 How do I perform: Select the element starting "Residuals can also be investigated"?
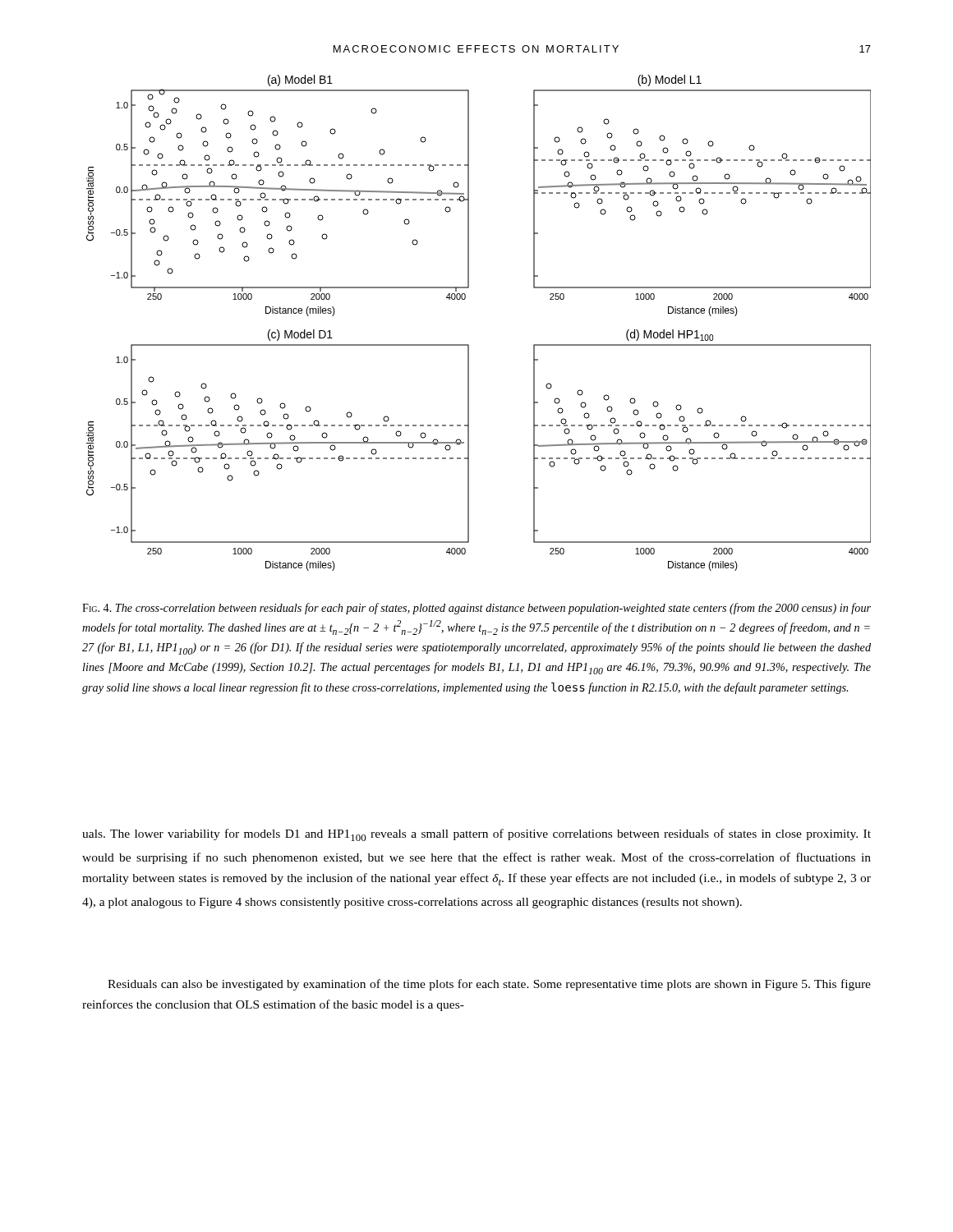[x=476, y=994]
